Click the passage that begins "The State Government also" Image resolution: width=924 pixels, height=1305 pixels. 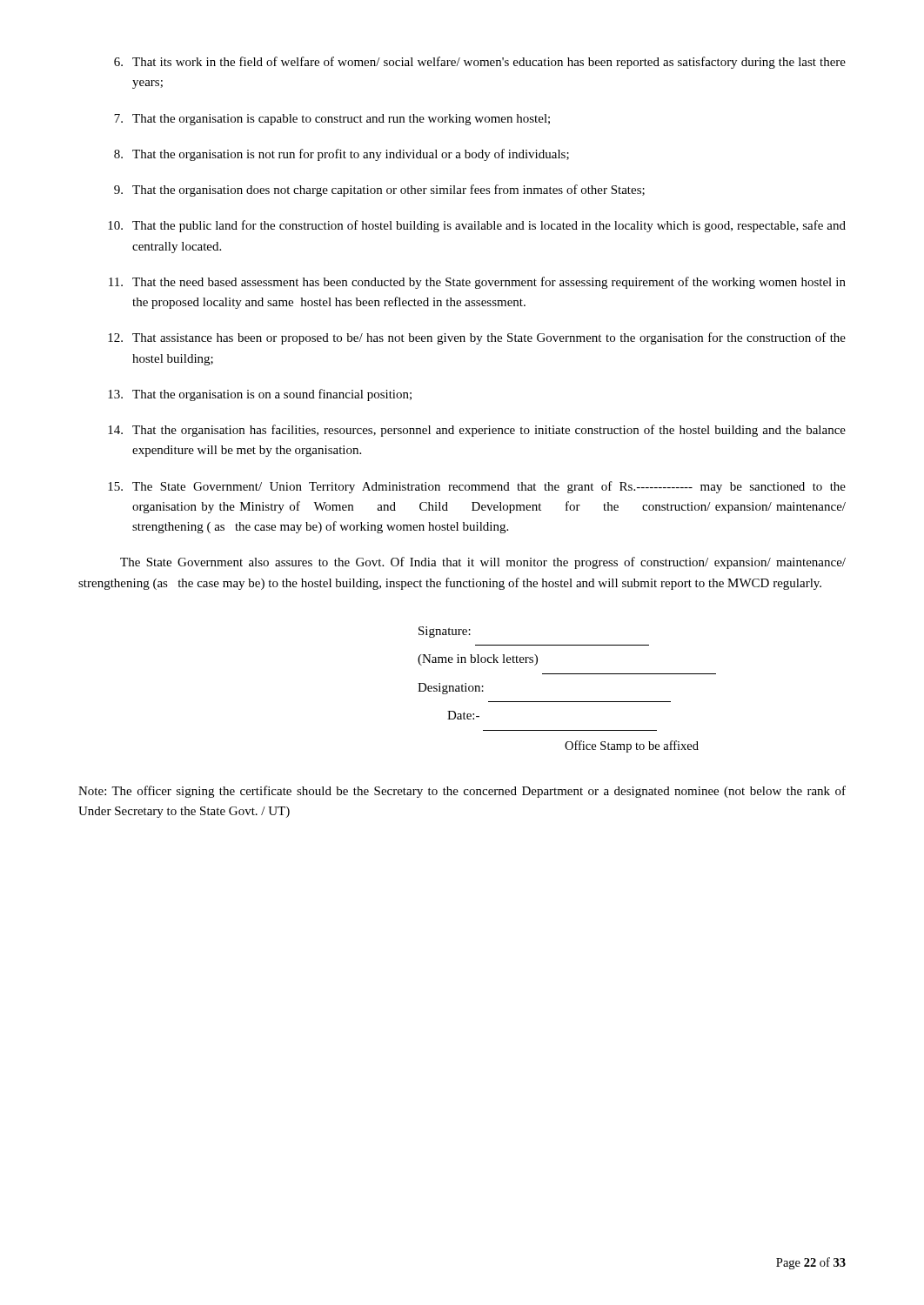click(462, 572)
